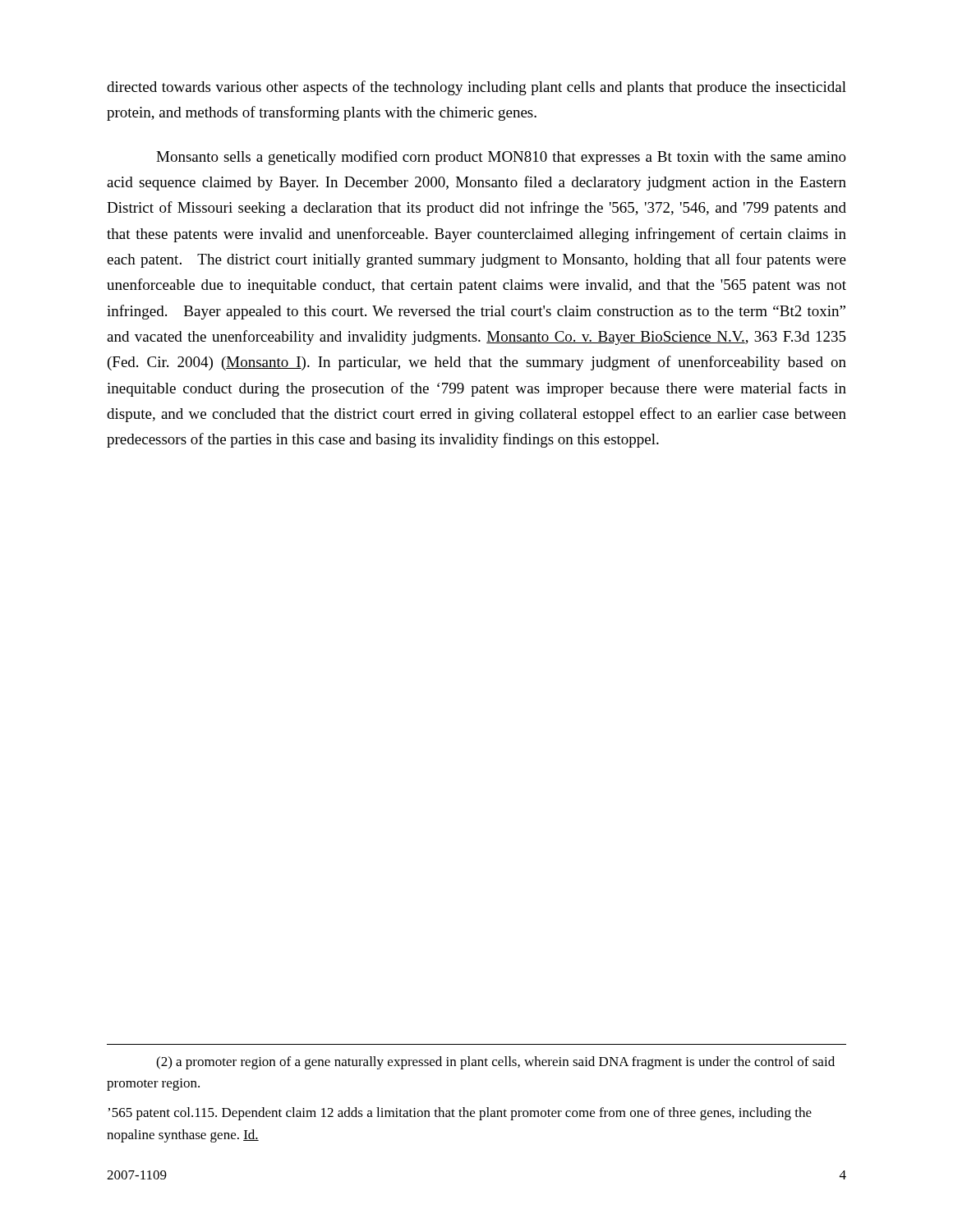Find the text block that says "directed towards various other aspects of the"
The width and height of the screenshot is (953, 1232).
point(476,99)
